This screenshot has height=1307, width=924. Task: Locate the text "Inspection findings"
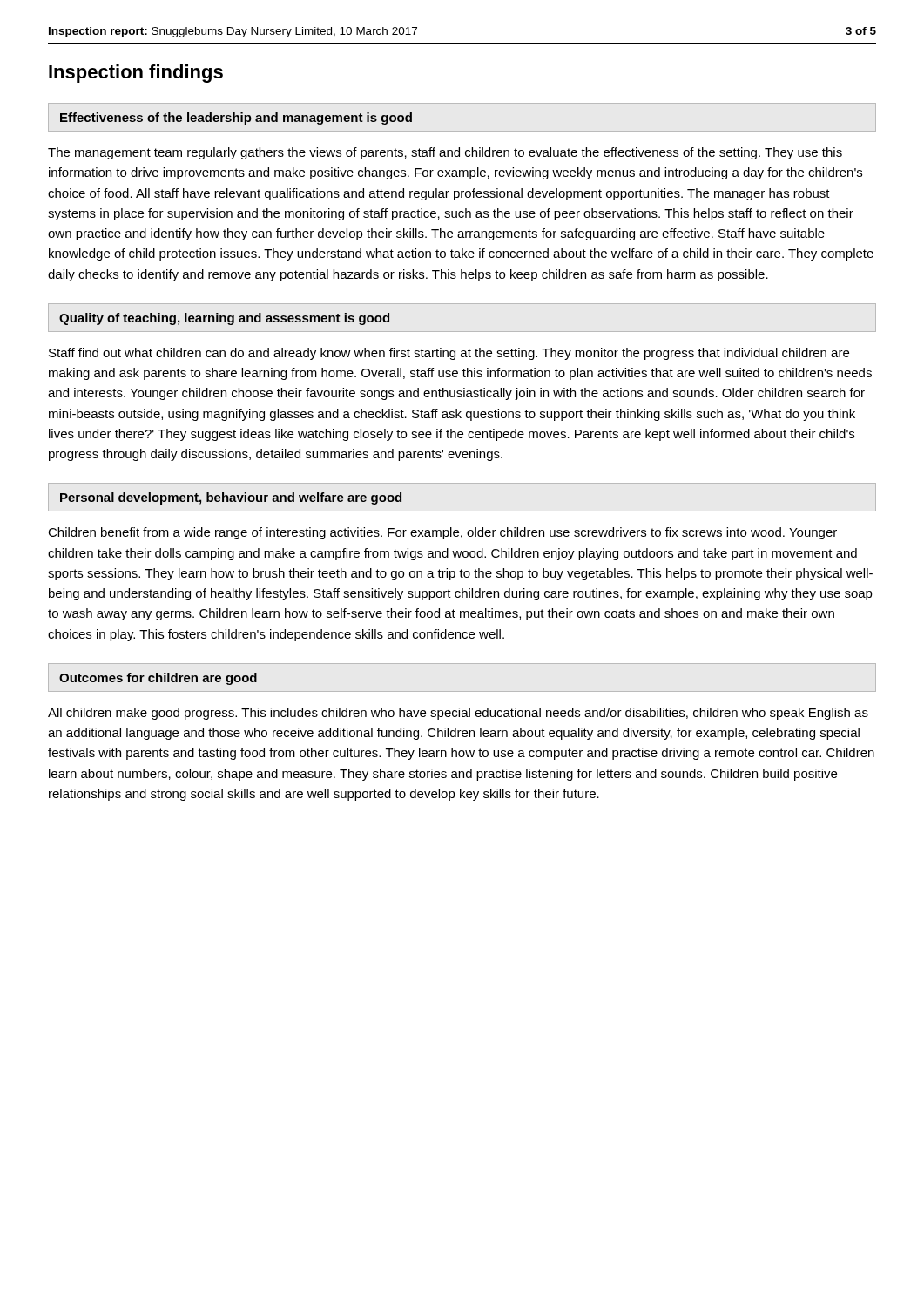click(136, 72)
